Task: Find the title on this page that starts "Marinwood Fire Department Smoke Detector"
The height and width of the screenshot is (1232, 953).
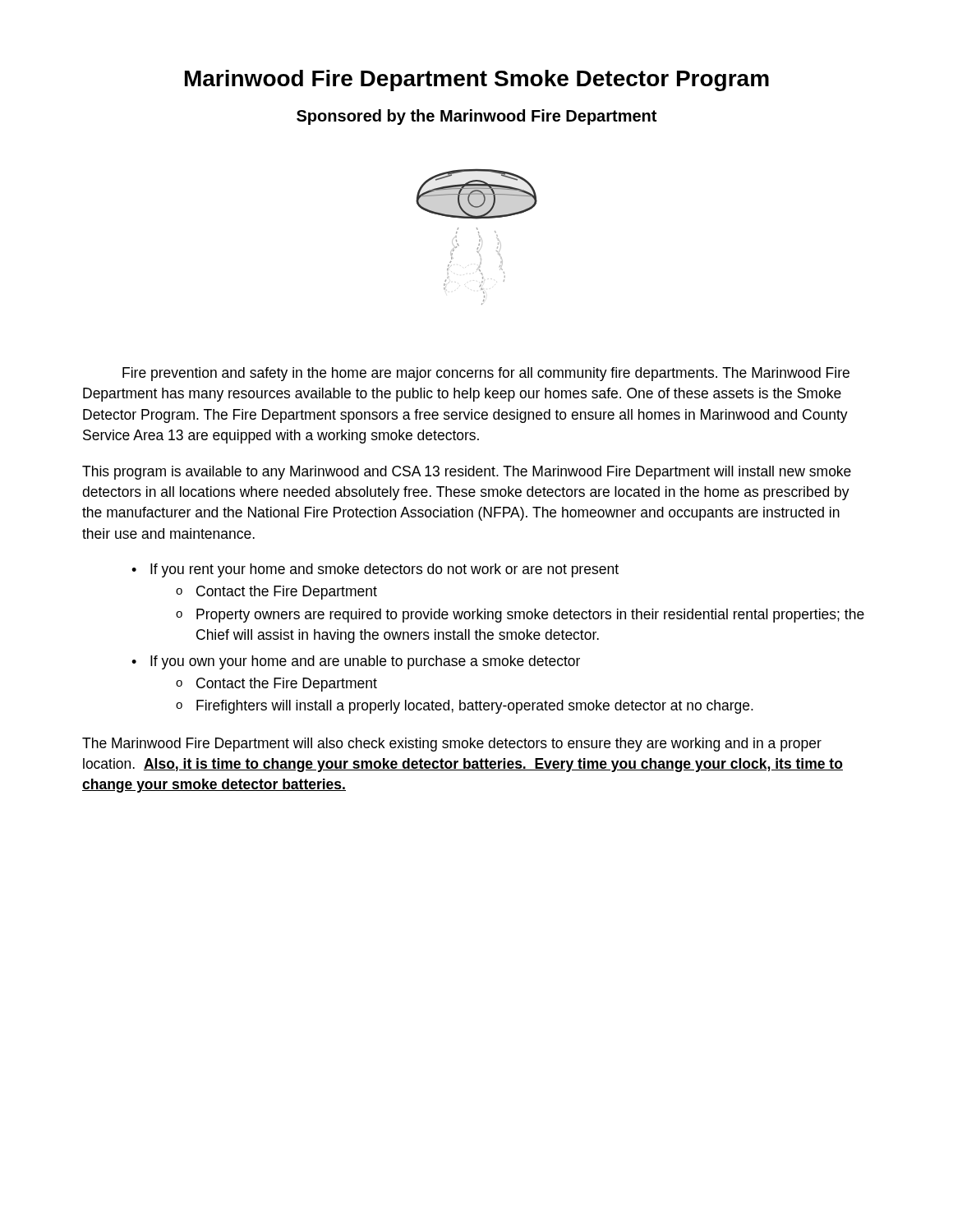Action: (476, 78)
